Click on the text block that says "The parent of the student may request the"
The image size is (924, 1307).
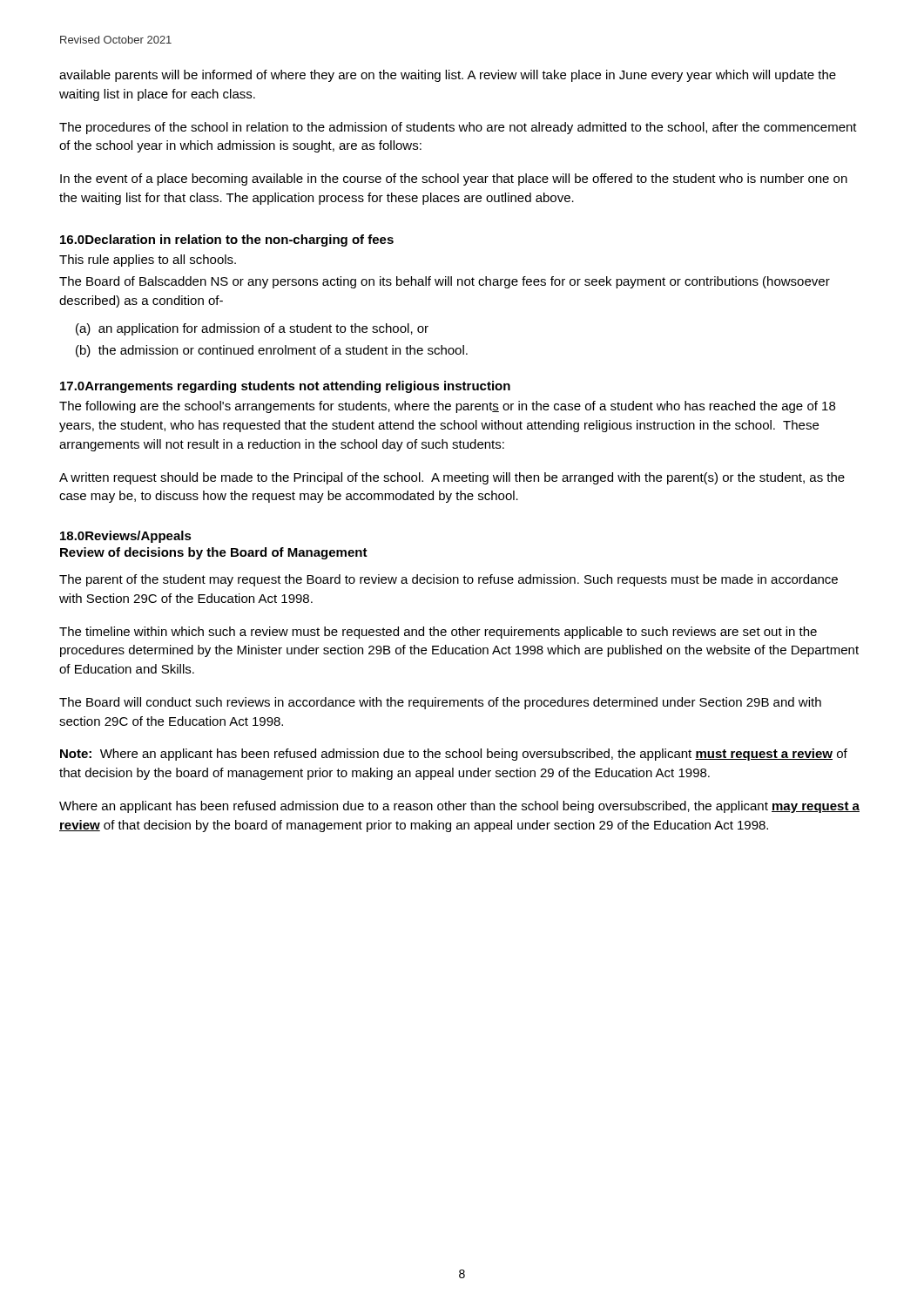click(x=449, y=588)
